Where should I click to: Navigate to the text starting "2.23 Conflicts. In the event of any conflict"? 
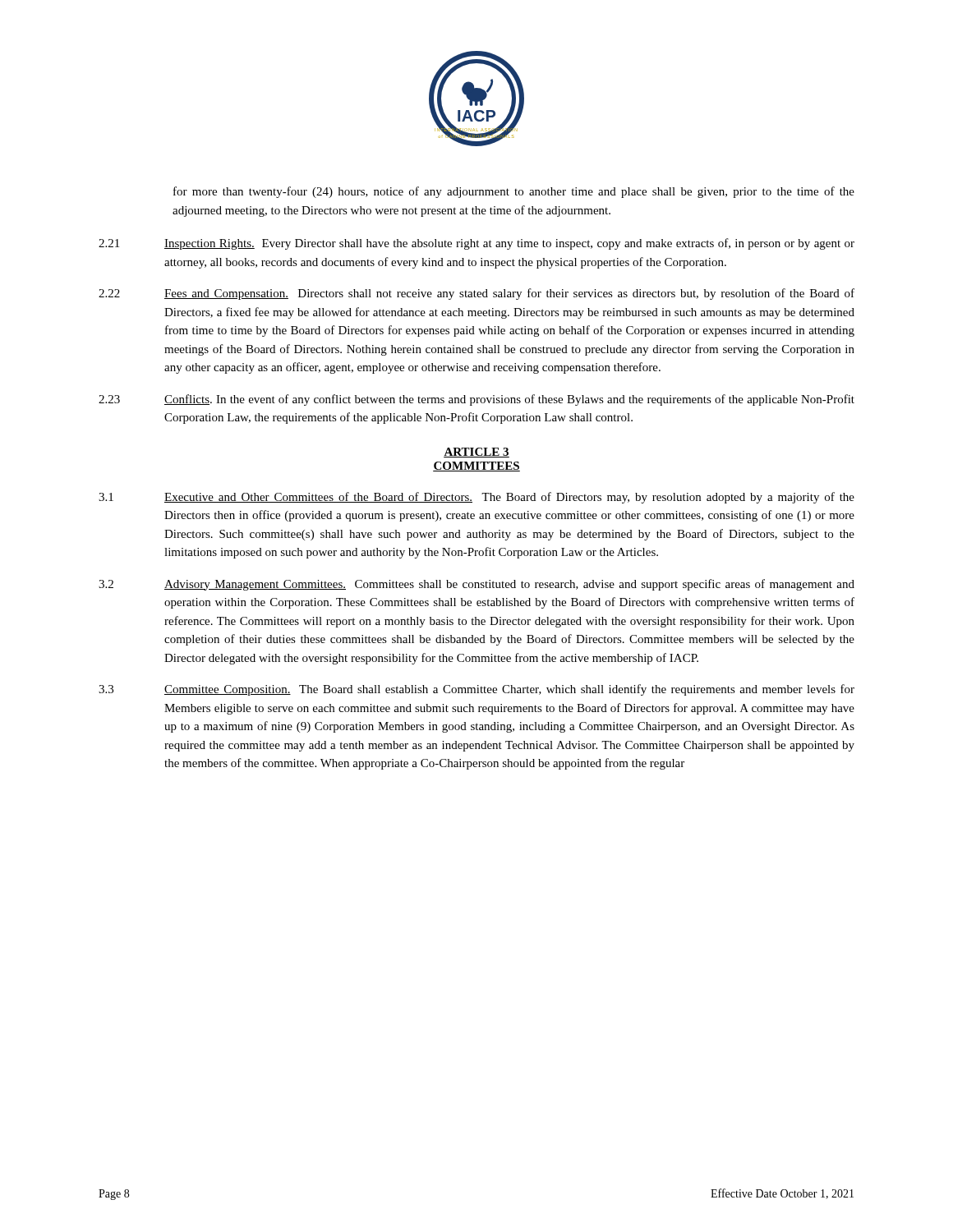(476, 408)
